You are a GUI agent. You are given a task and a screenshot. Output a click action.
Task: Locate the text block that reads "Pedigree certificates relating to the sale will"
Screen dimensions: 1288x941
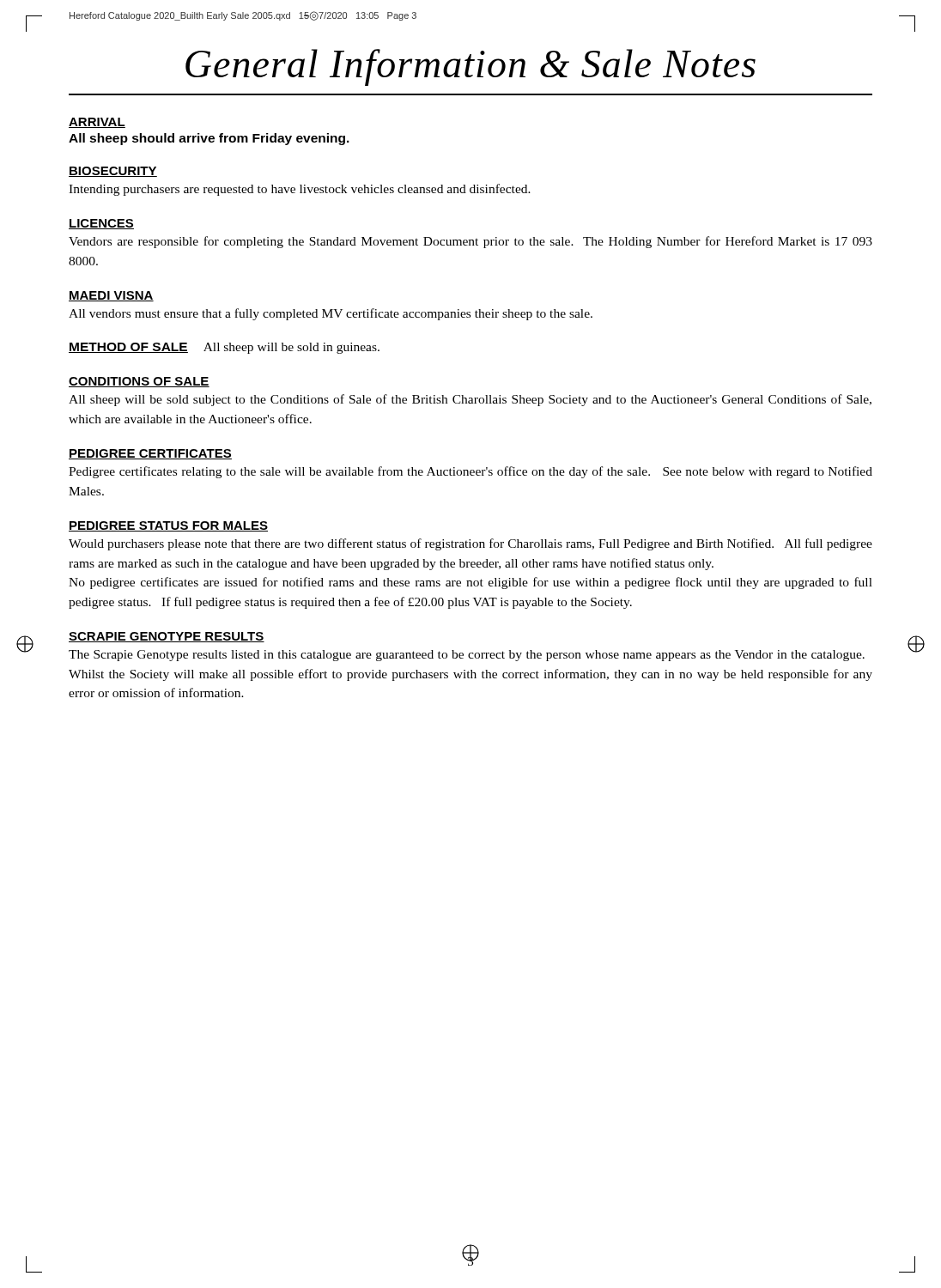470,481
